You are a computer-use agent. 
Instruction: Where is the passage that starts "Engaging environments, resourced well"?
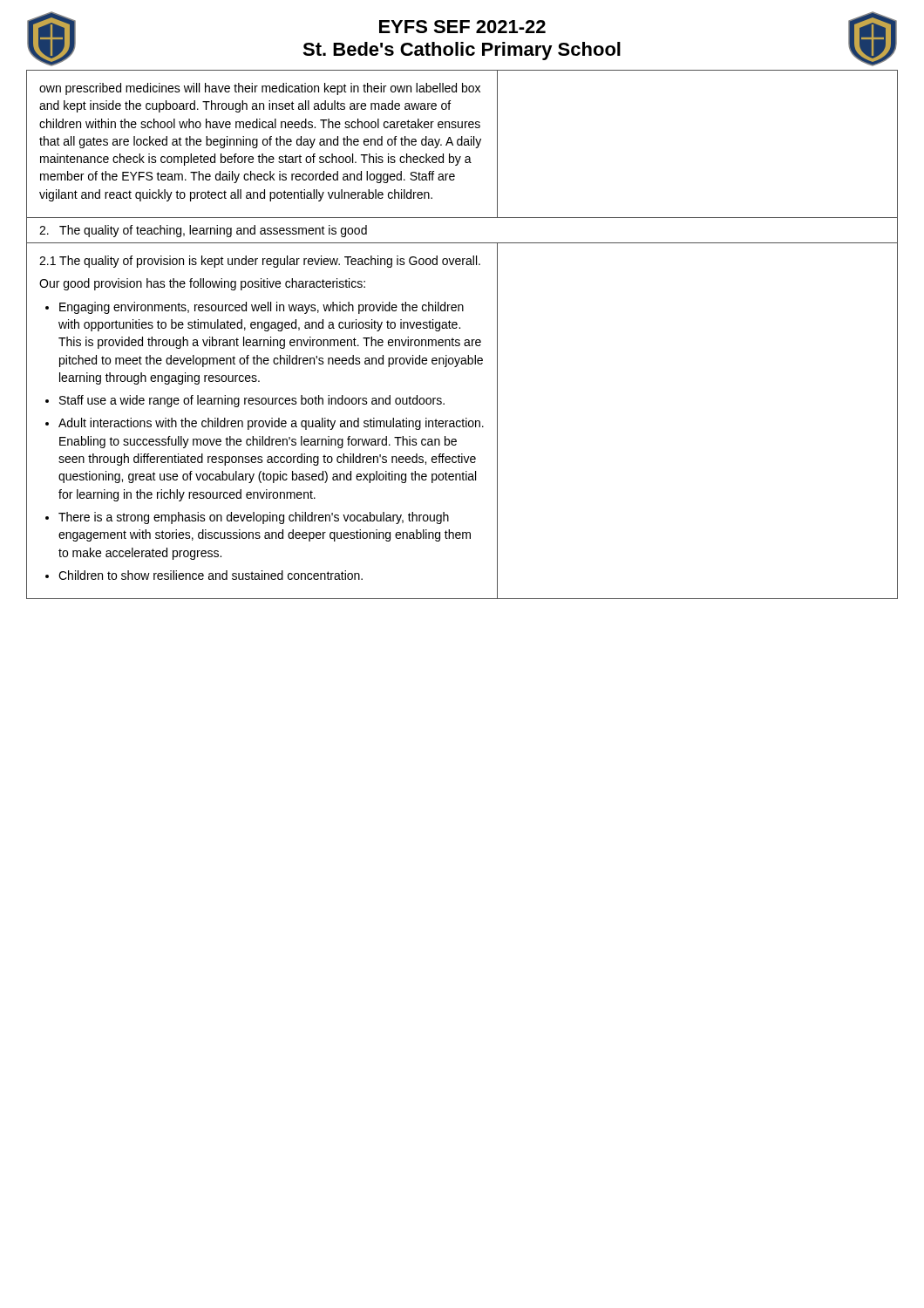271,342
